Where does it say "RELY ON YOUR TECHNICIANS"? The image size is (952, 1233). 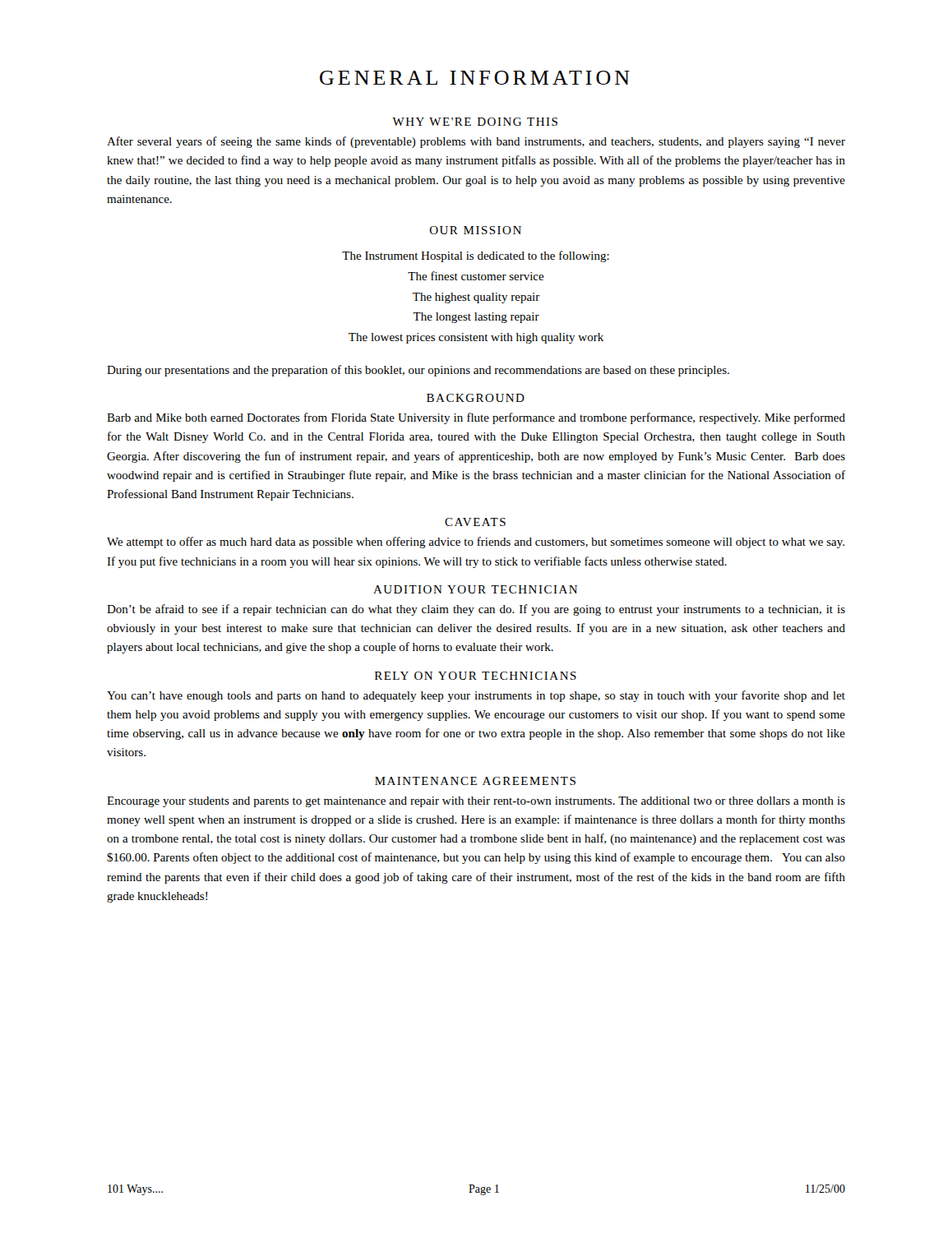coord(476,675)
